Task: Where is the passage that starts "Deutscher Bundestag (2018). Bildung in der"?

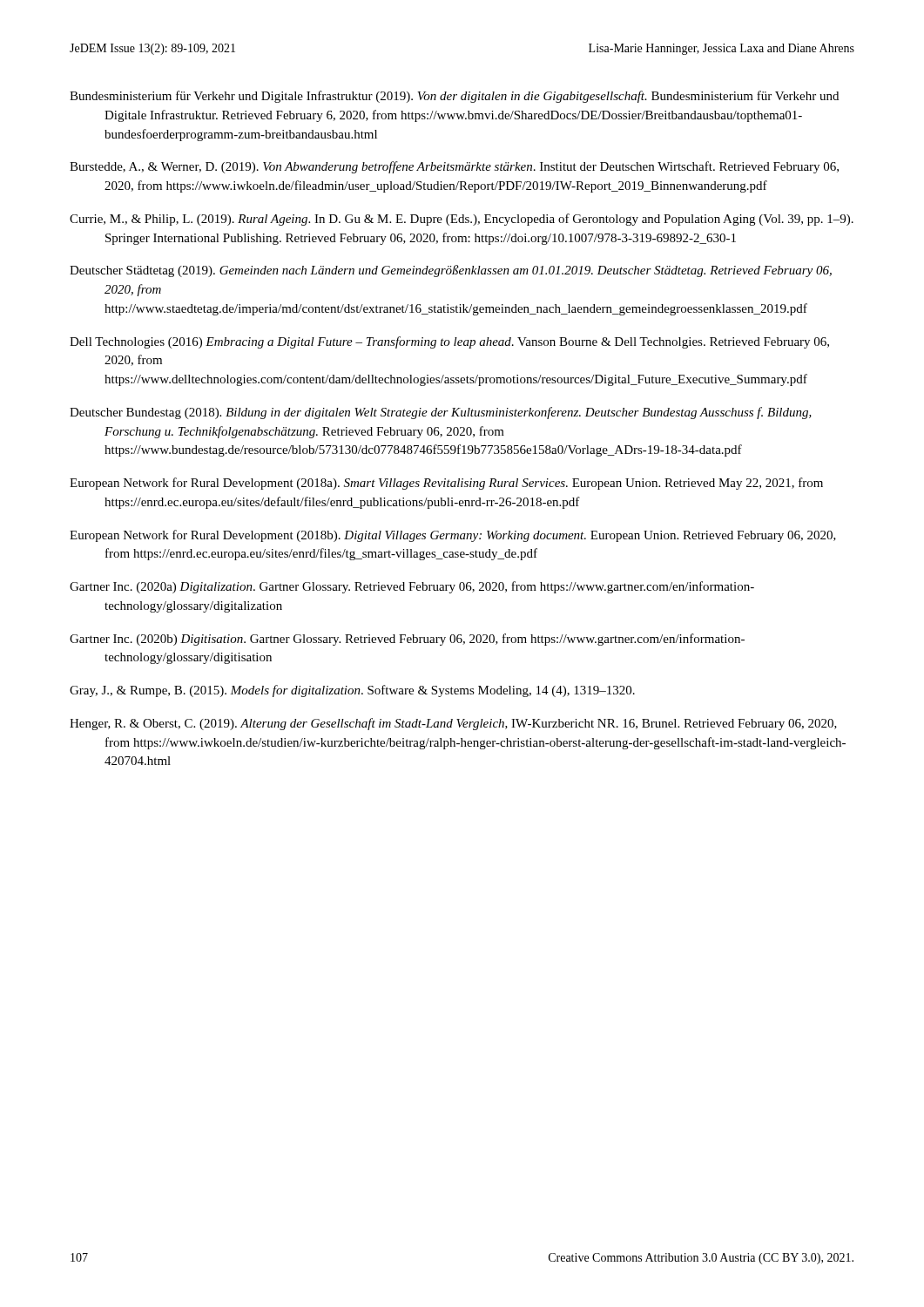Action: 462,432
